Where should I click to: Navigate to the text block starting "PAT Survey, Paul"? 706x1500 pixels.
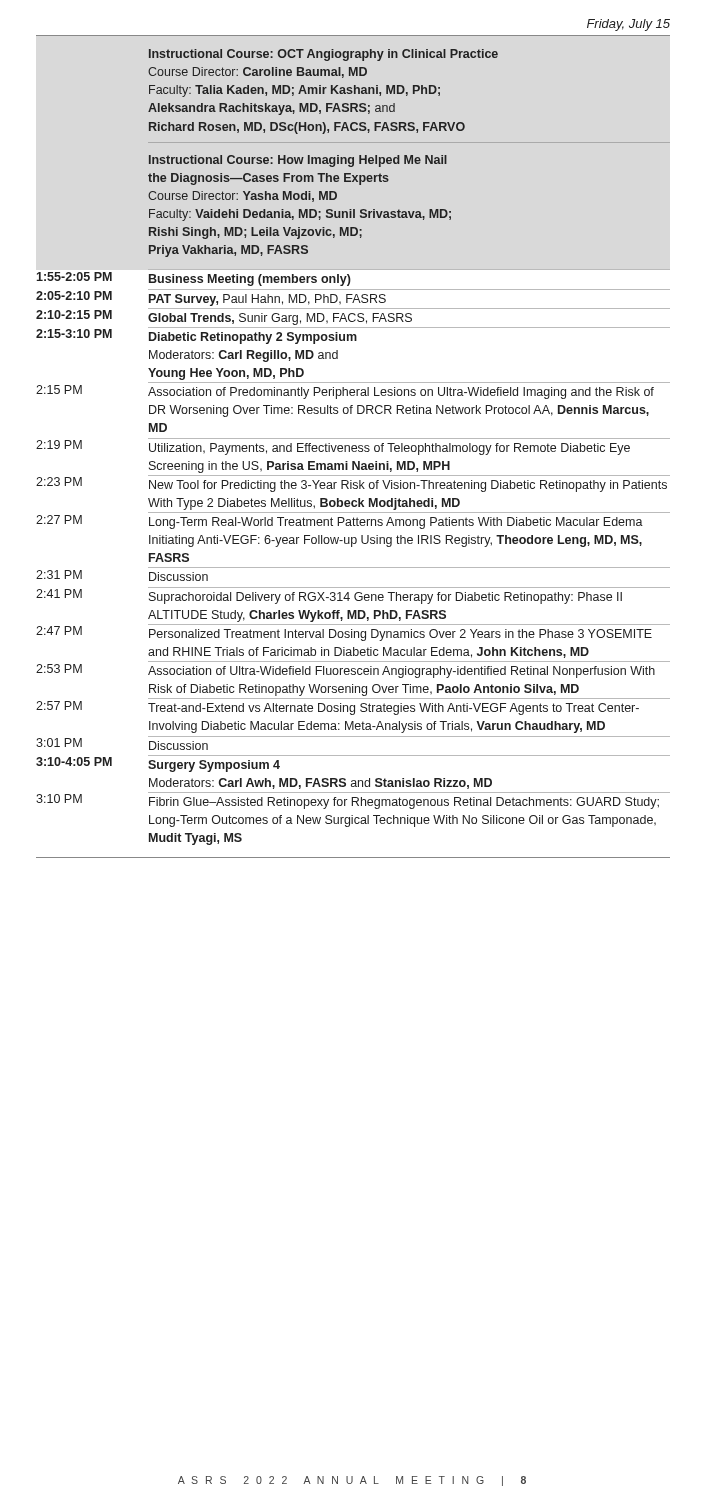tap(267, 298)
